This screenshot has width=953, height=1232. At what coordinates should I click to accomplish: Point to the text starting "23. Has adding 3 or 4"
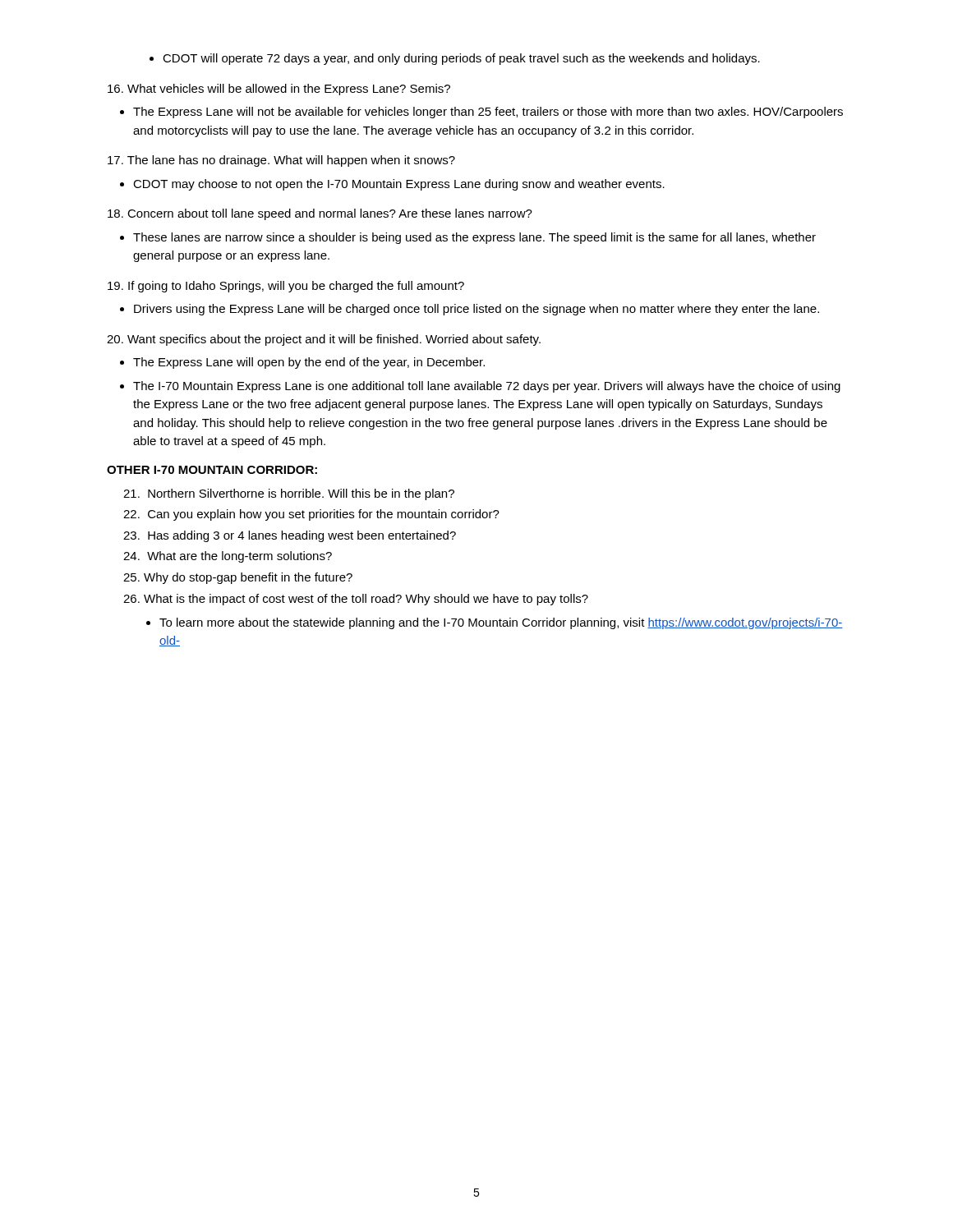click(x=290, y=535)
